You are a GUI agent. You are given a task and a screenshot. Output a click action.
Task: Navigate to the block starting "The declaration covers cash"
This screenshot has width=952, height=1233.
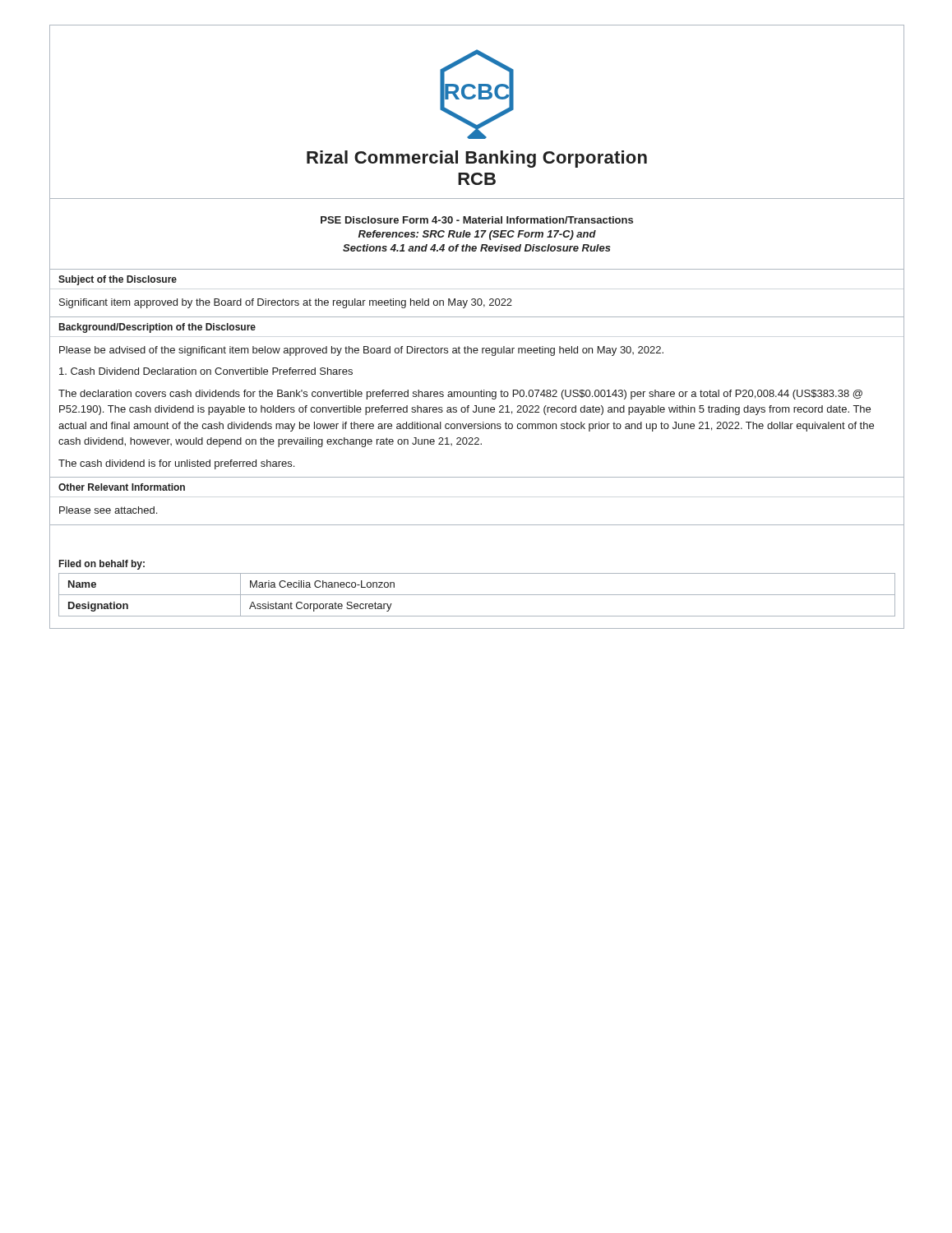tap(466, 417)
